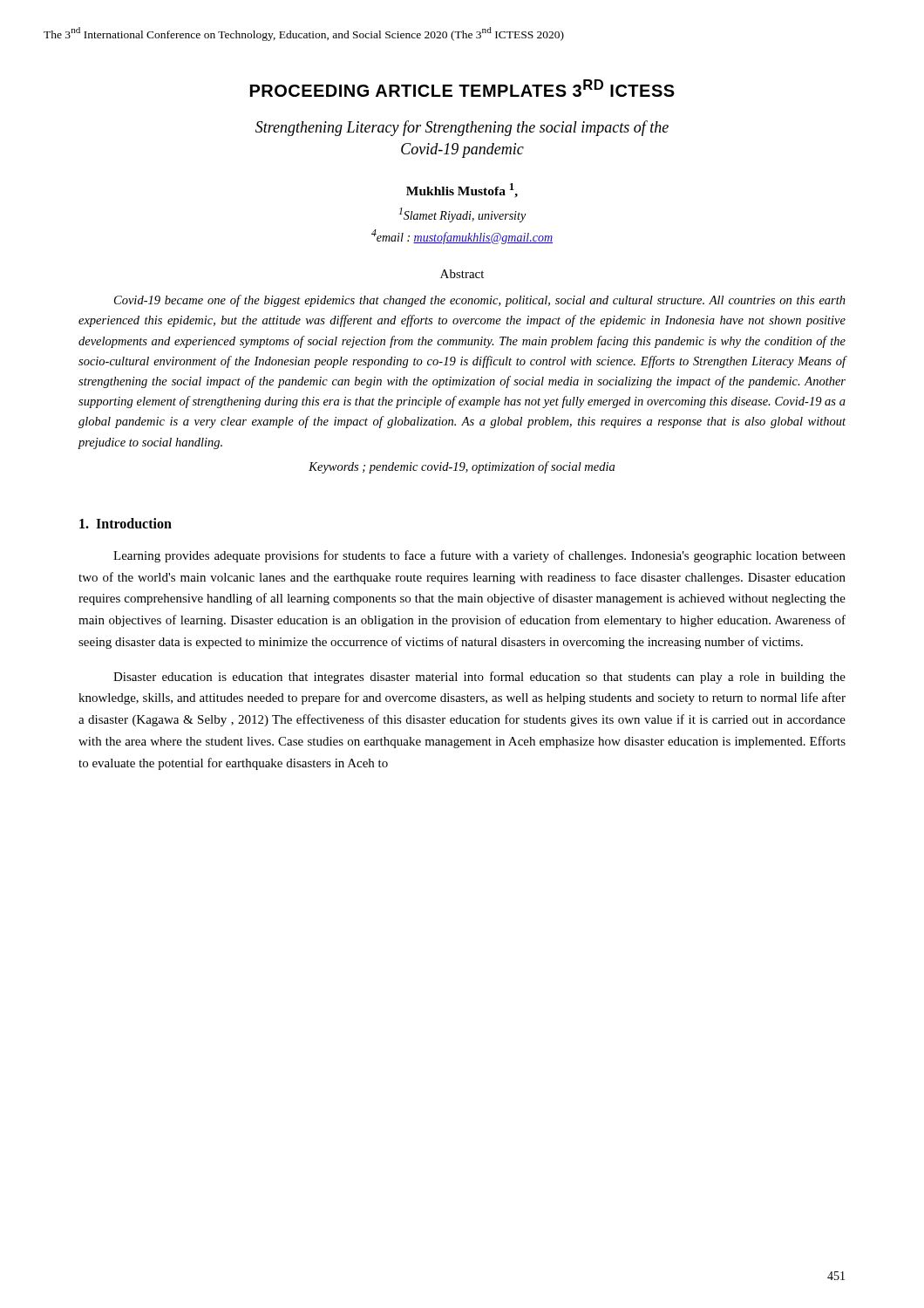The image size is (924, 1308).
Task: Locate the block of text that opens with "Learning provides adequate"
Action: point(462,598)
